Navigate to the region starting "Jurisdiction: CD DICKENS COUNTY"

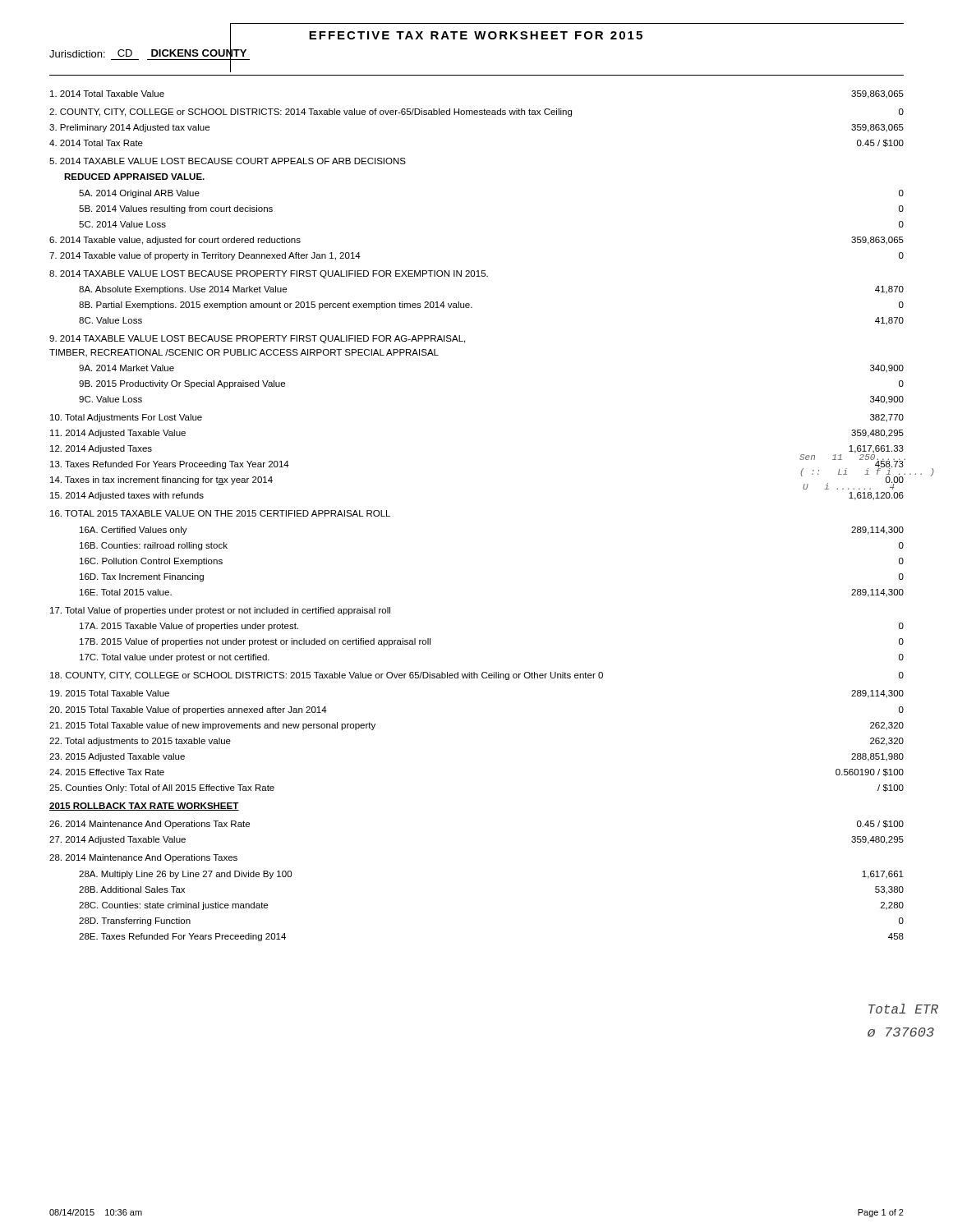(150, 53)
